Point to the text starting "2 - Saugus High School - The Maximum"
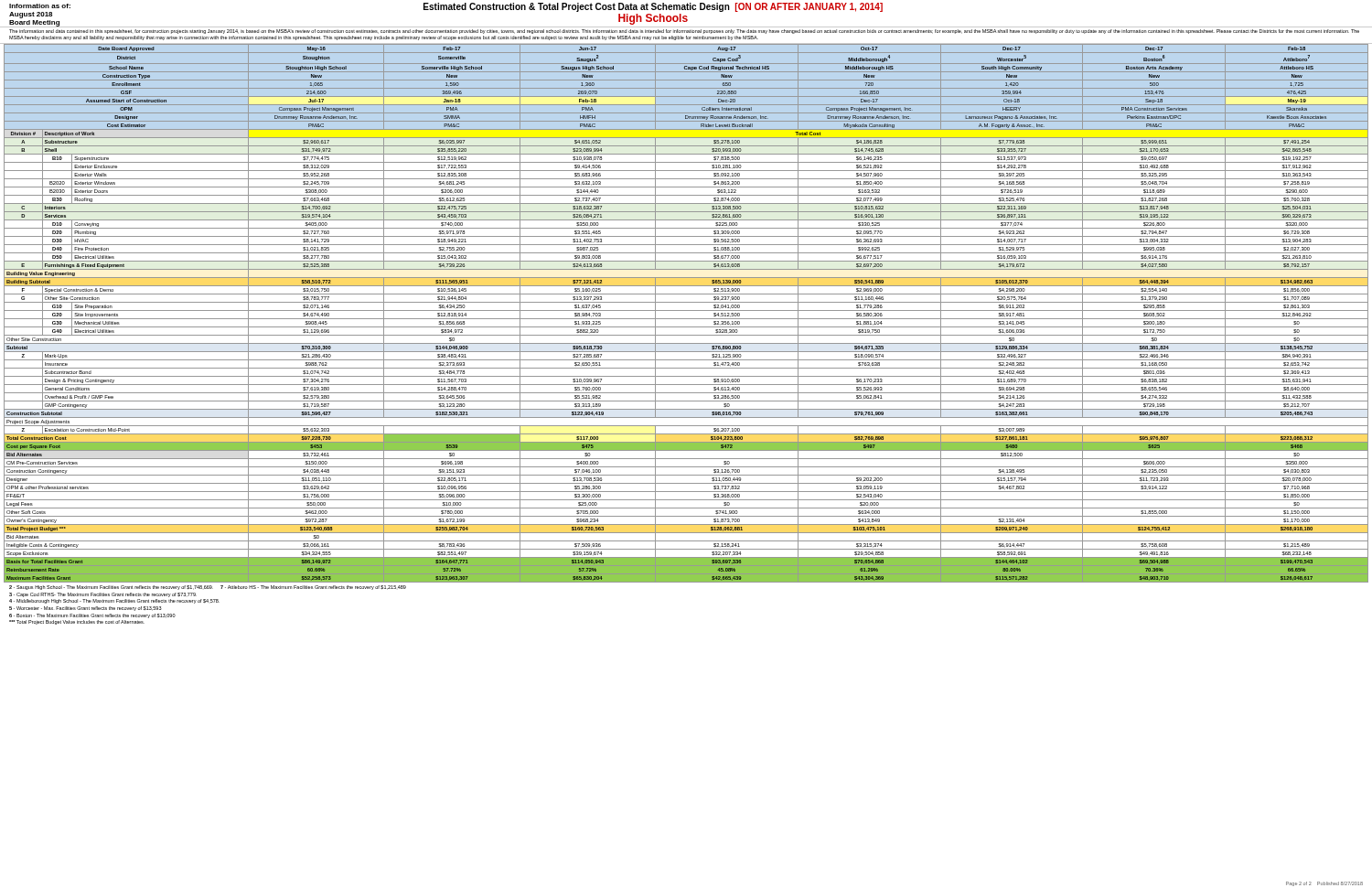 point(208,605)
